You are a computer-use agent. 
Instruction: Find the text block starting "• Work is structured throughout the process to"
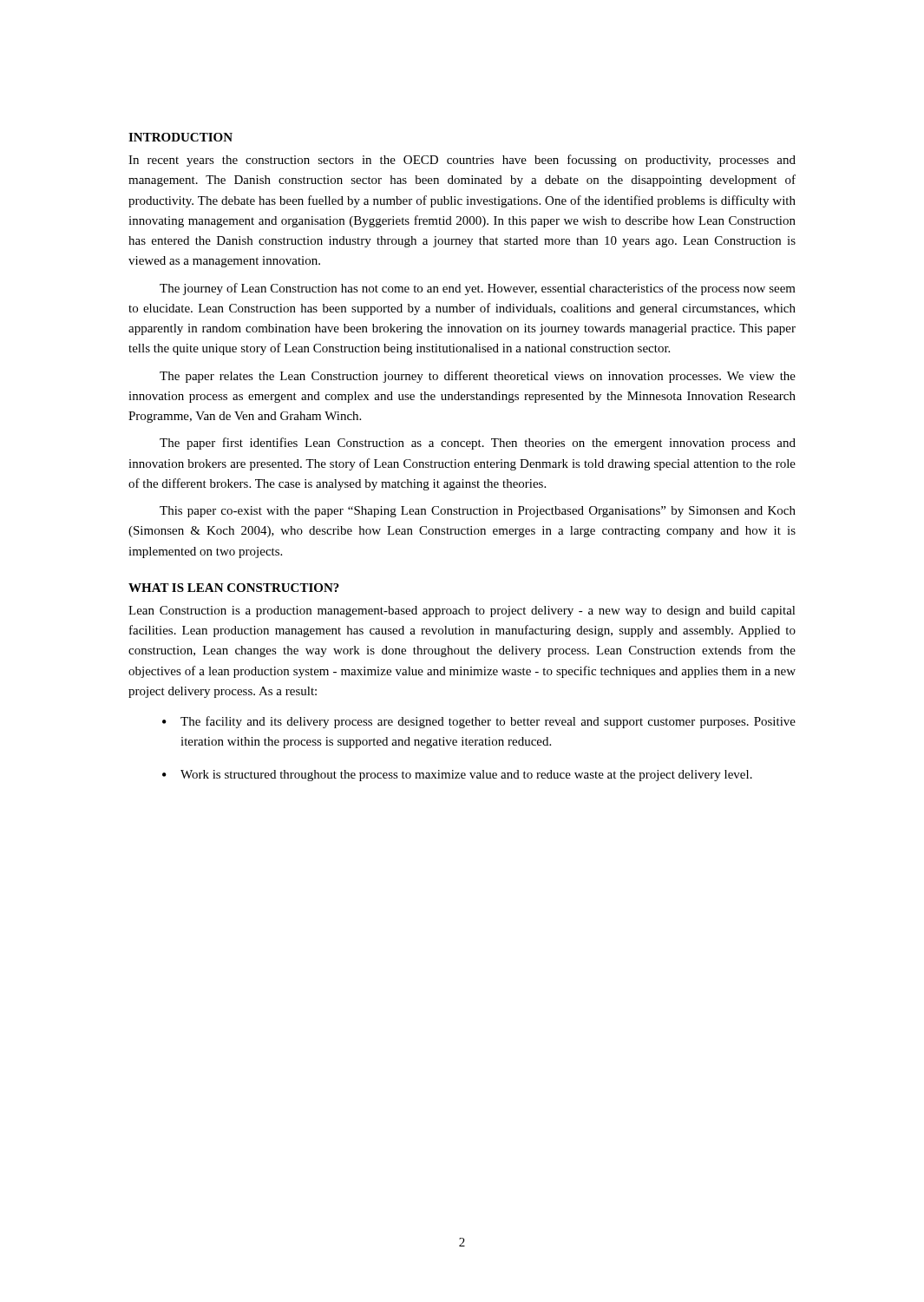tap(471, 775)
